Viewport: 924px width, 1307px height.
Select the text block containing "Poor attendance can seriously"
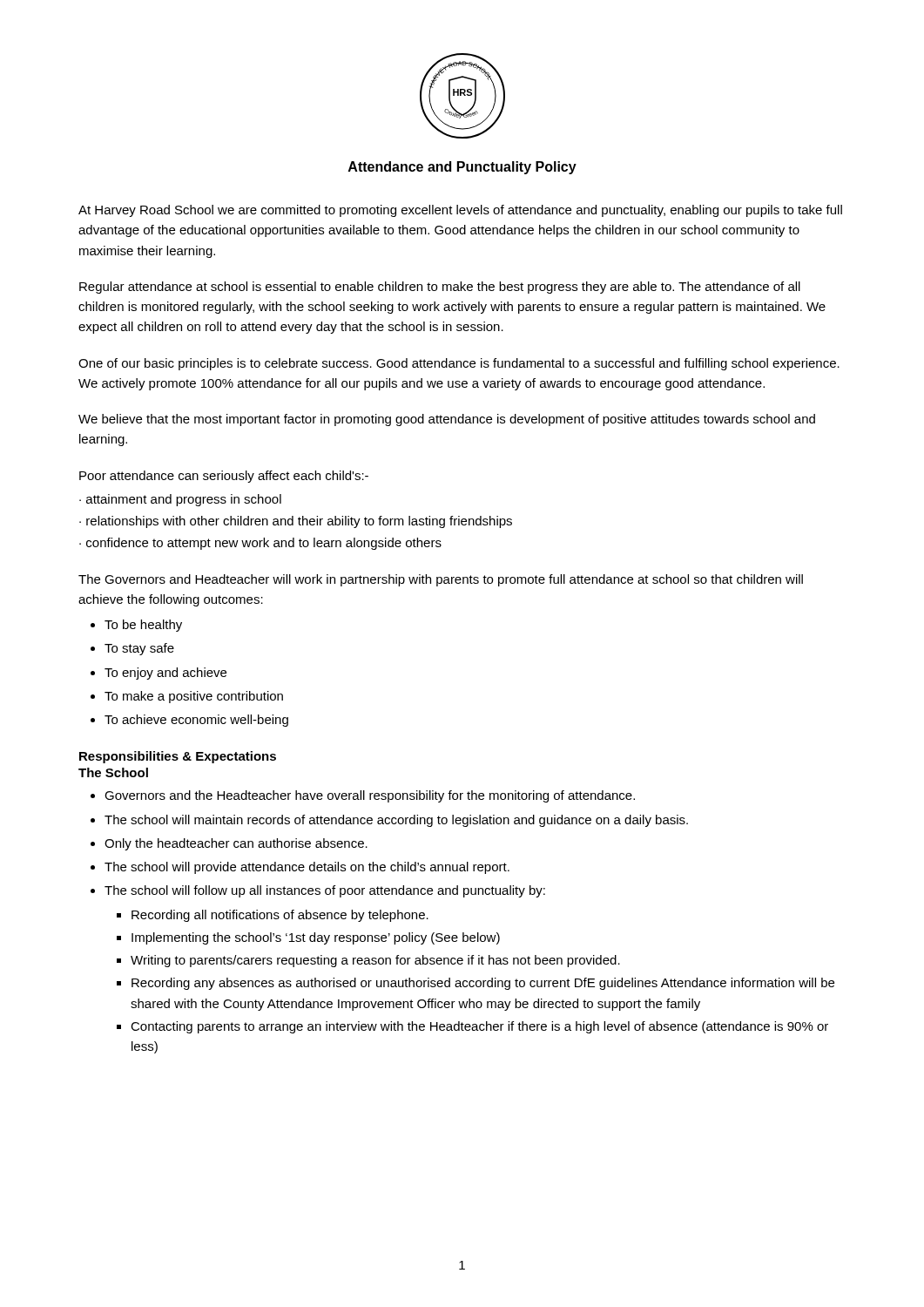(224, 475)
